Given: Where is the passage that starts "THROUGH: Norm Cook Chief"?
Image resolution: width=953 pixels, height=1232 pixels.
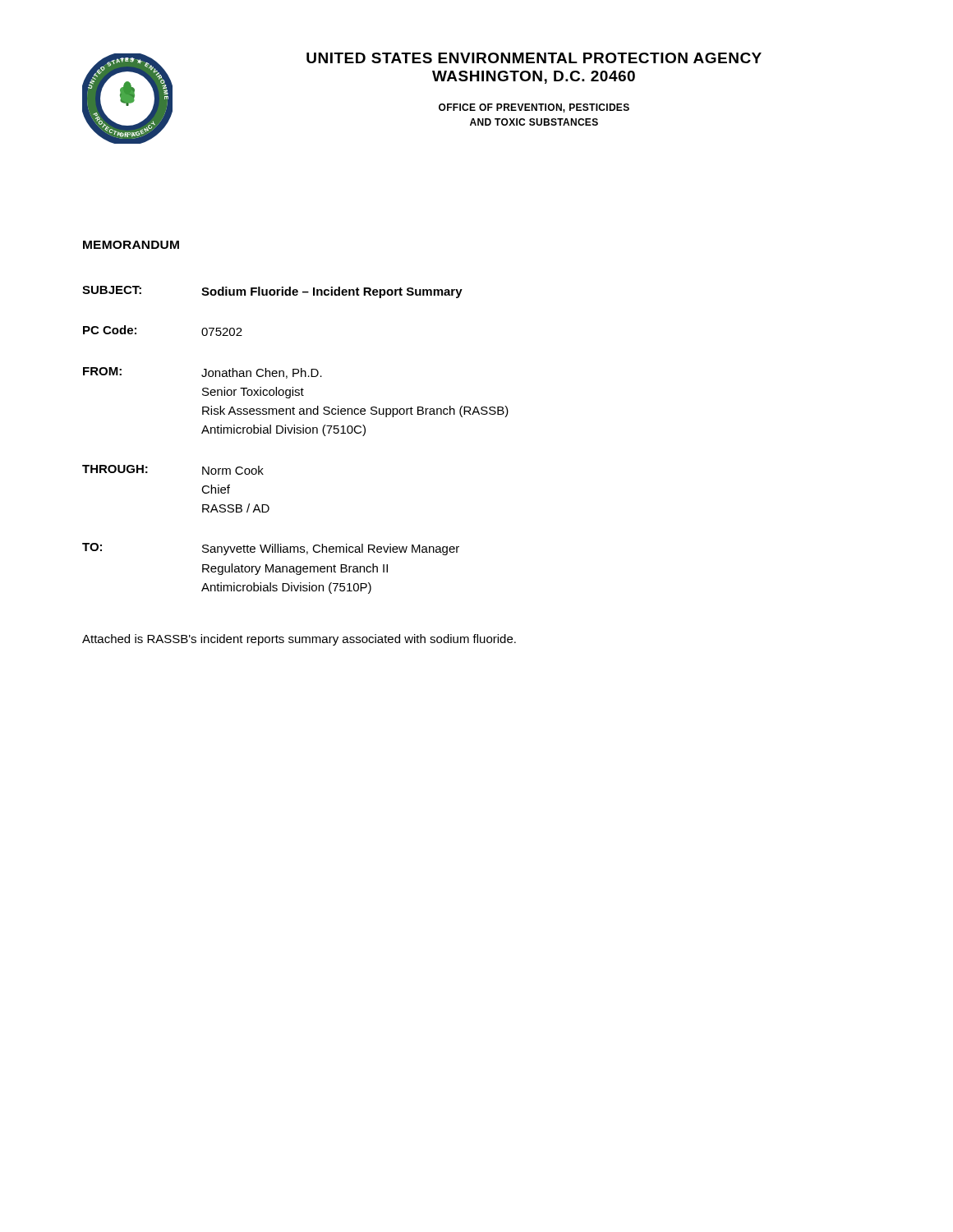Looking at the screenshot, I should pos(123,471).
